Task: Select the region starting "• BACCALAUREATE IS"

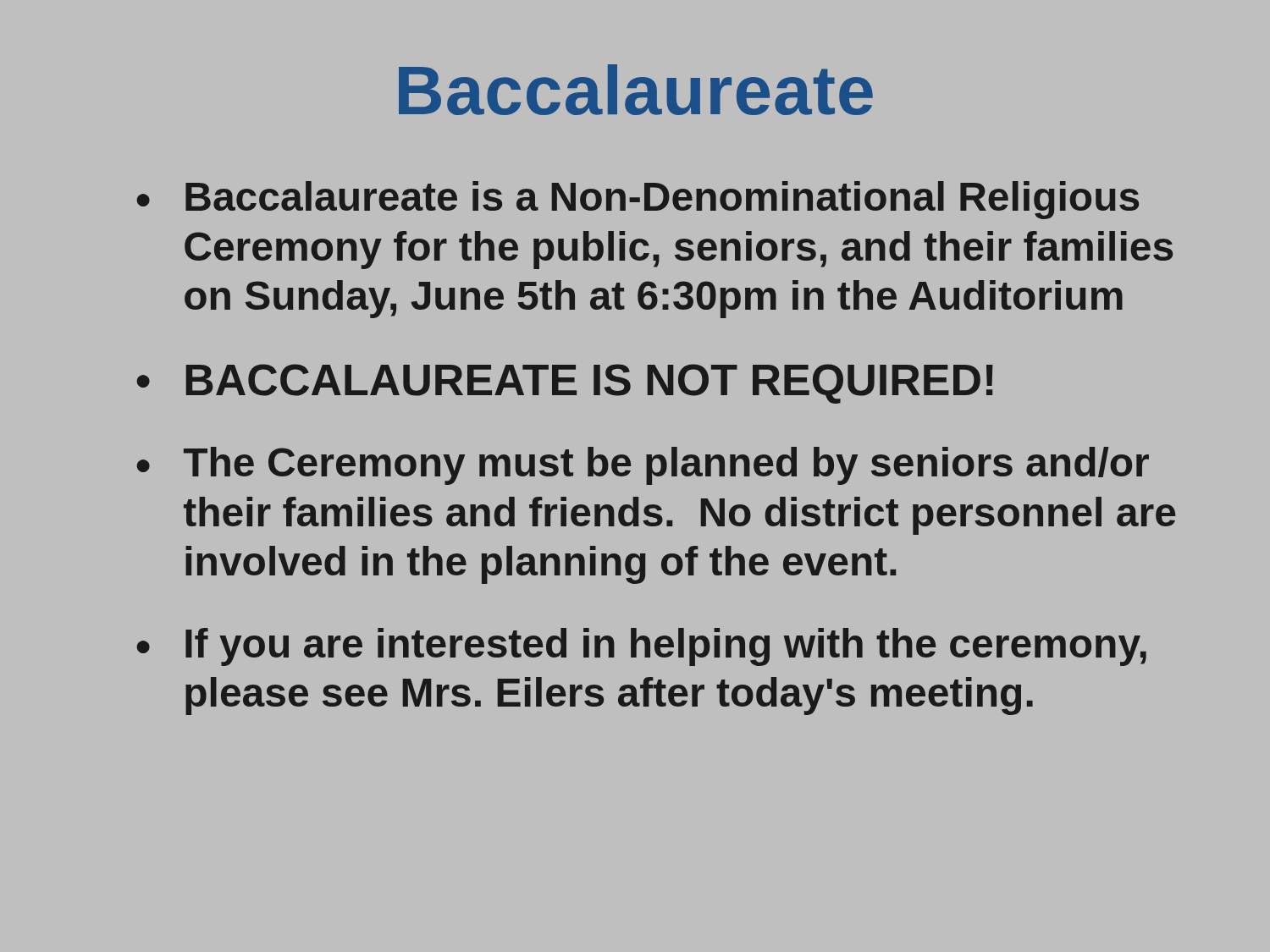Action: 566,380
